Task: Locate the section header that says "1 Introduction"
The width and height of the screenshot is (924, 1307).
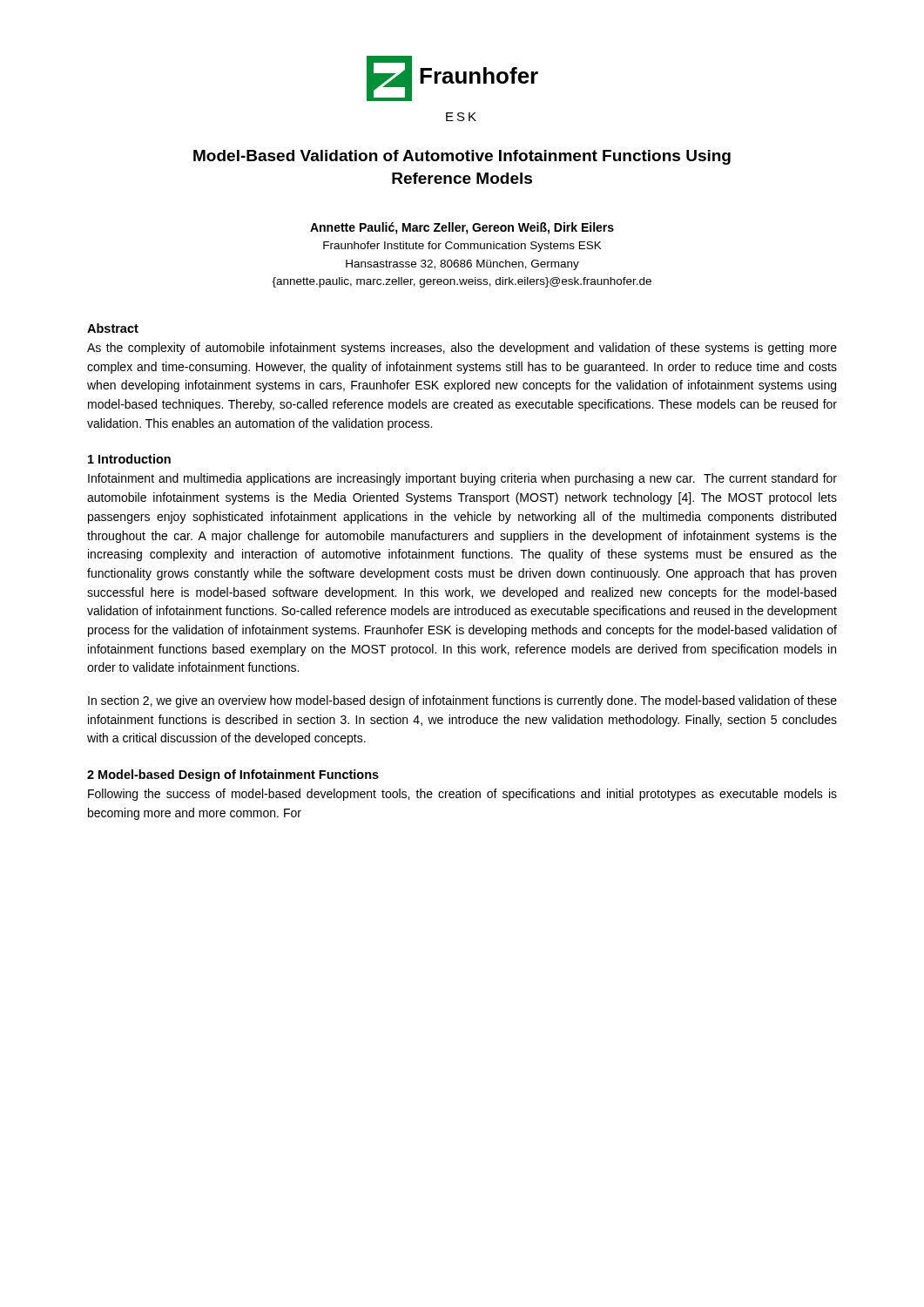Action: click(x=129, y=460)
